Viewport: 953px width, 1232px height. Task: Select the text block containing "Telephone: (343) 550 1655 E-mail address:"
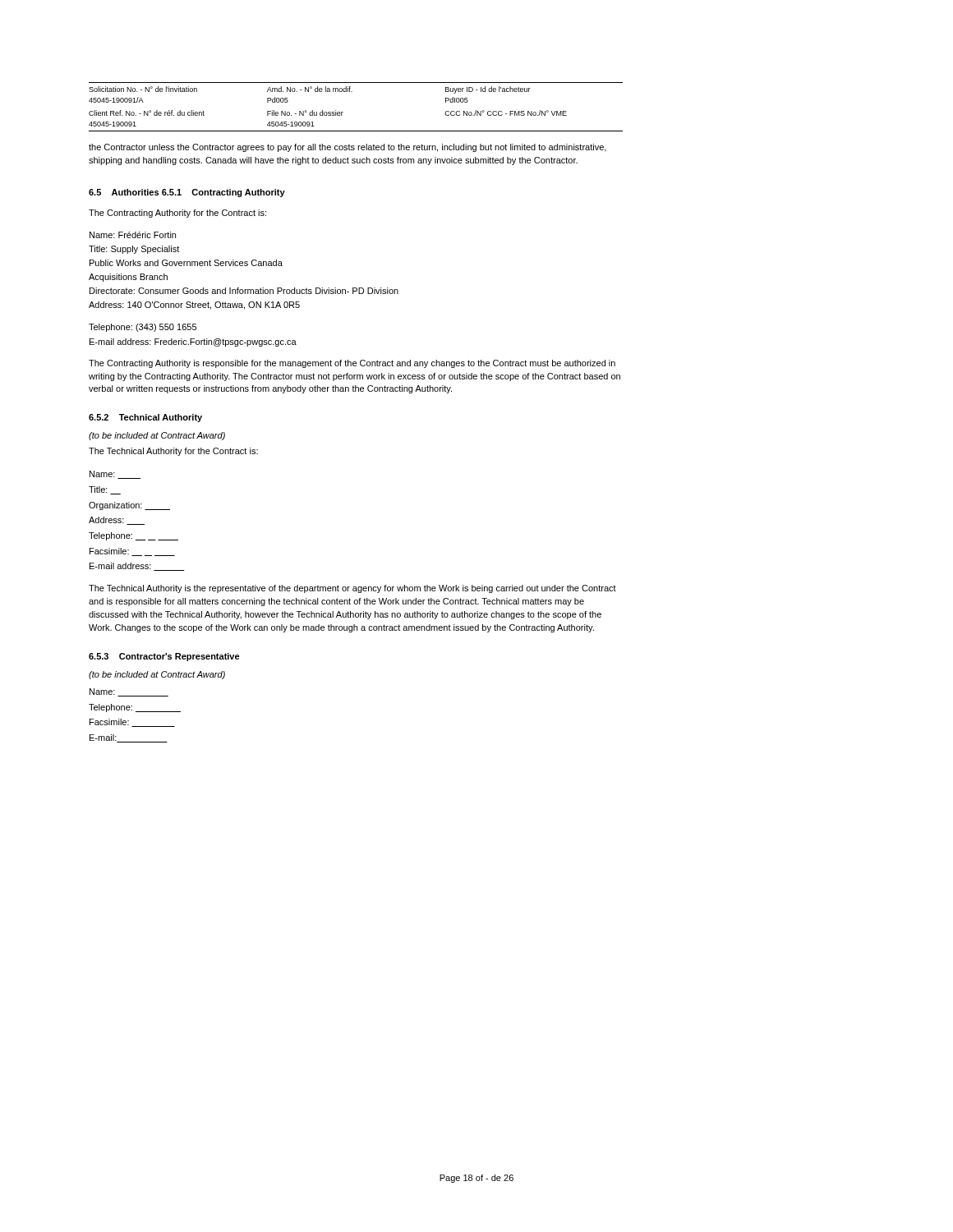pyautogui.click(x=193, y=334)
